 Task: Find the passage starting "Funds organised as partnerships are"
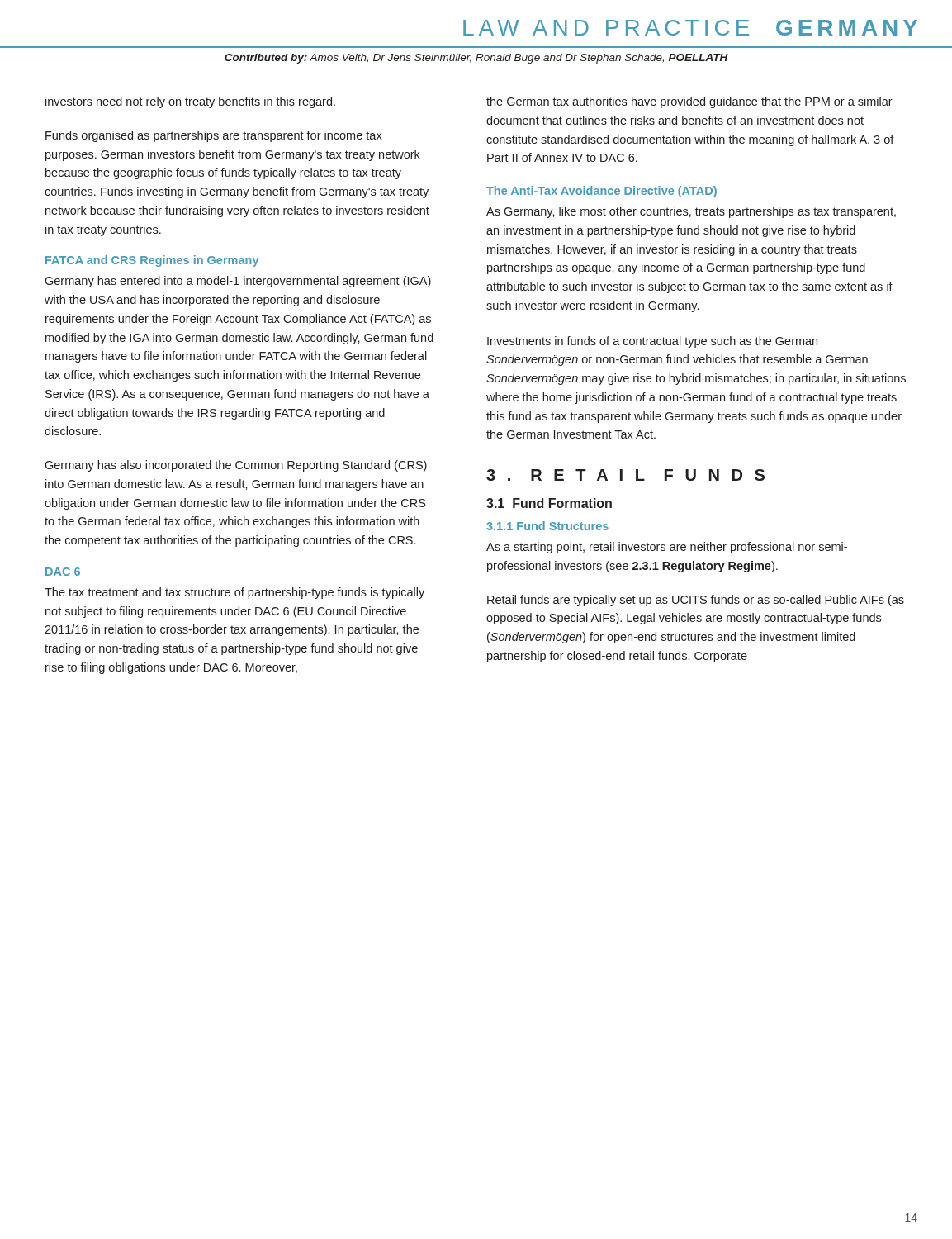coord(237,182)
